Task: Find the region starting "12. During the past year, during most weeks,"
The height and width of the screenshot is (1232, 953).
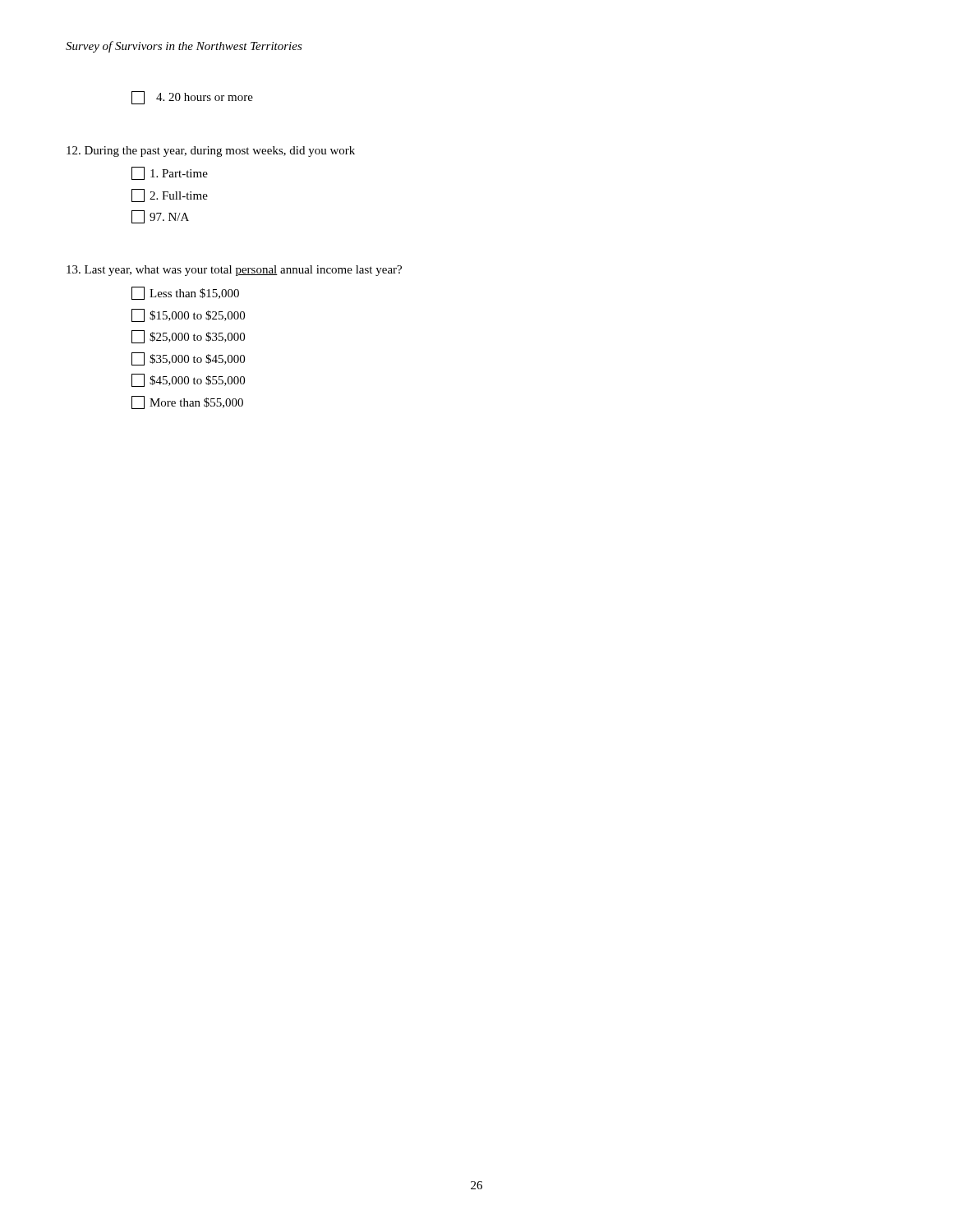Action: (210, 150)
